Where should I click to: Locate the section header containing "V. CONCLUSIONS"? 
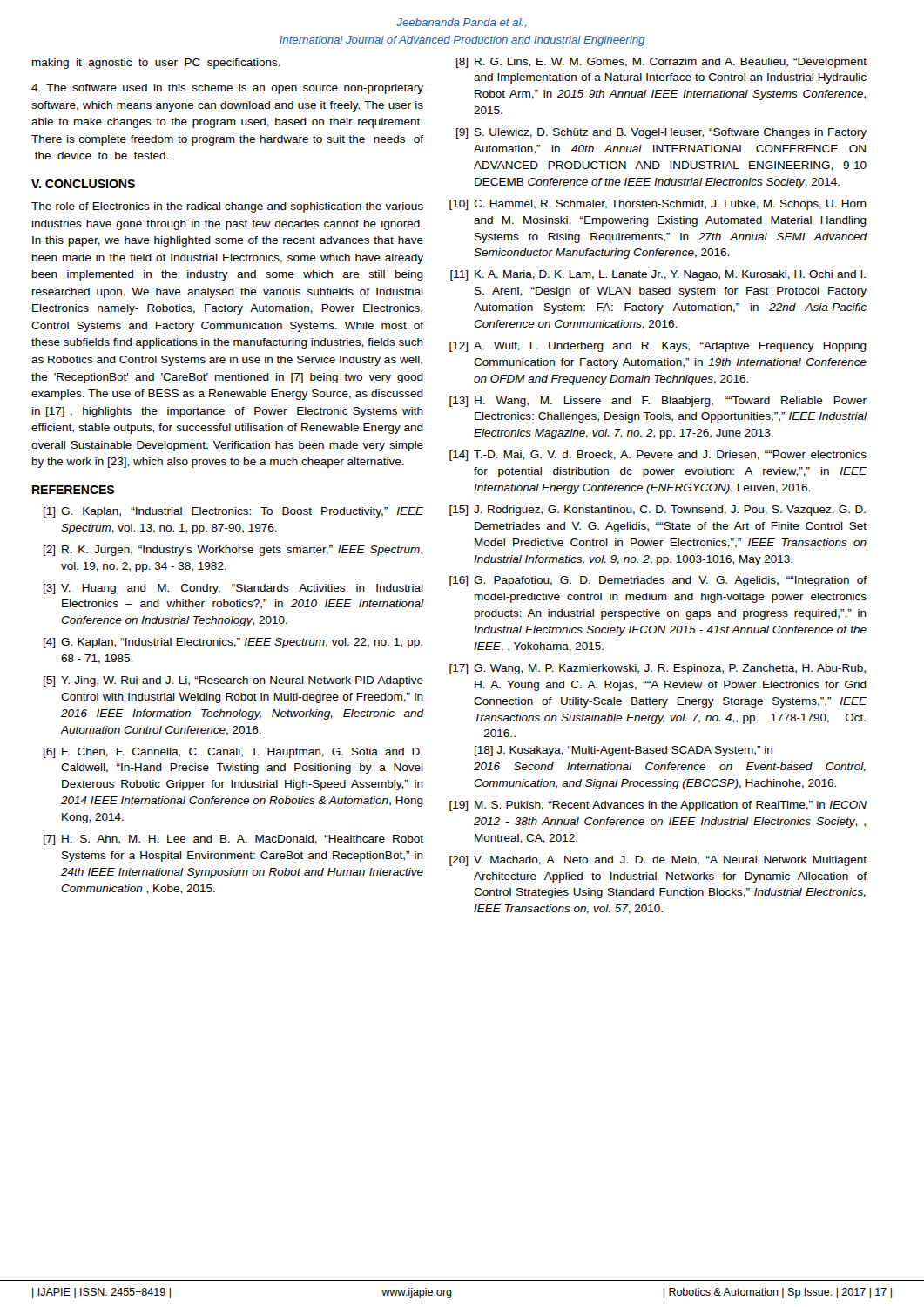(83, 184)
